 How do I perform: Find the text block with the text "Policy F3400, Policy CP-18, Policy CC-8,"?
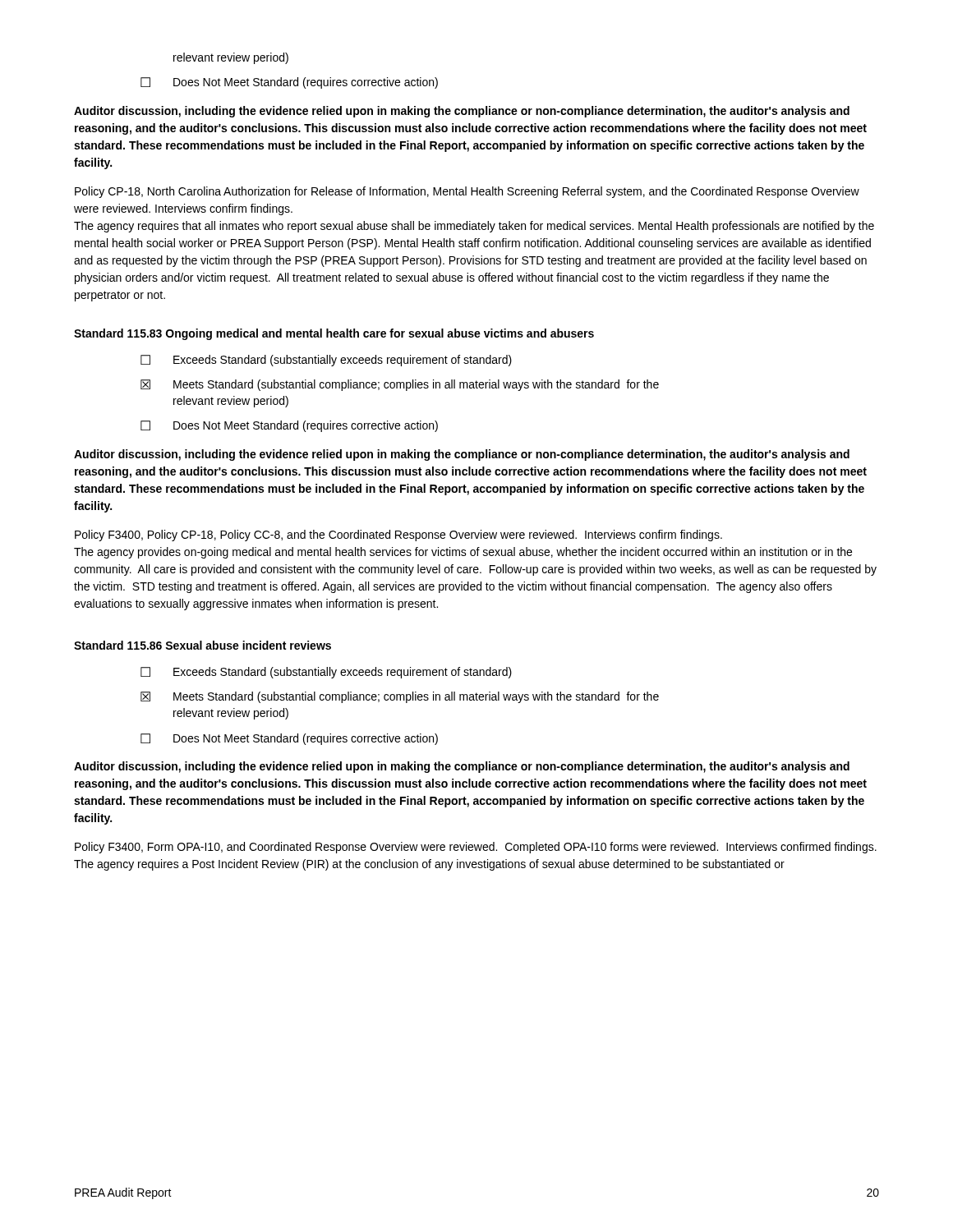pyautogui.click(x=475, y=569)
